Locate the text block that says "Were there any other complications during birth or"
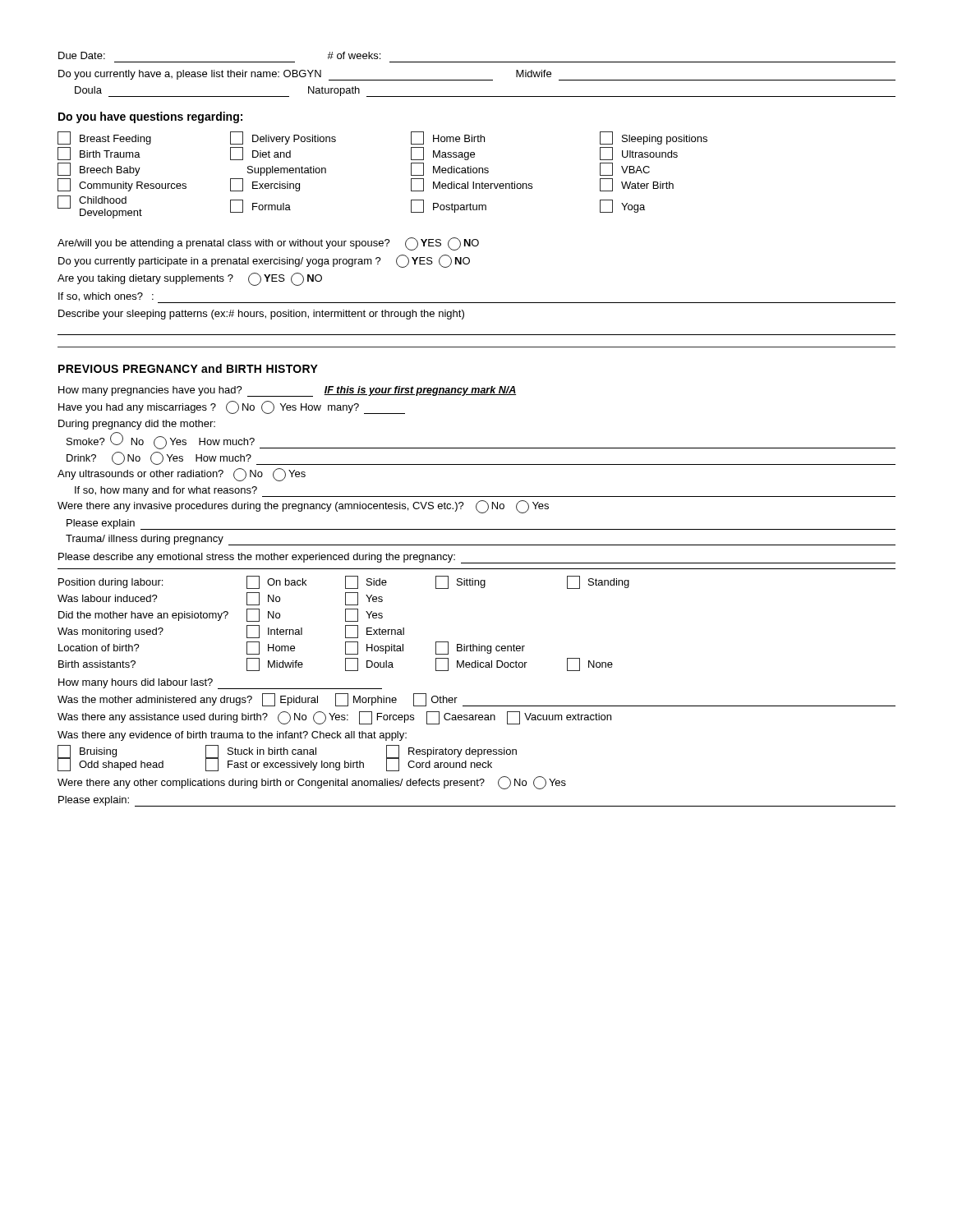Viewport: 953px width, 1232px height. pos(312,783)
